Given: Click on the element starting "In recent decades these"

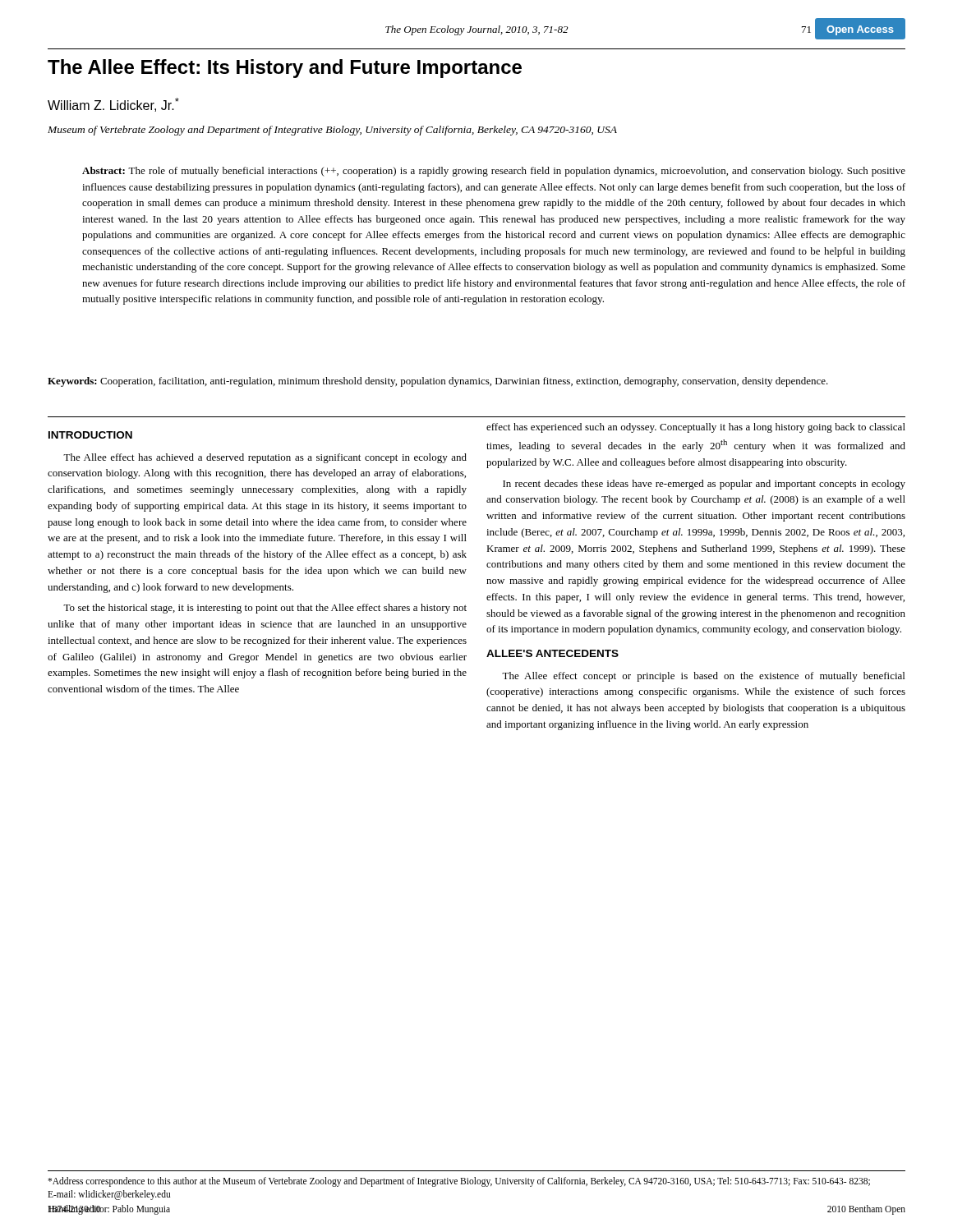Looking at the screenshot, I should pos(696,556).
